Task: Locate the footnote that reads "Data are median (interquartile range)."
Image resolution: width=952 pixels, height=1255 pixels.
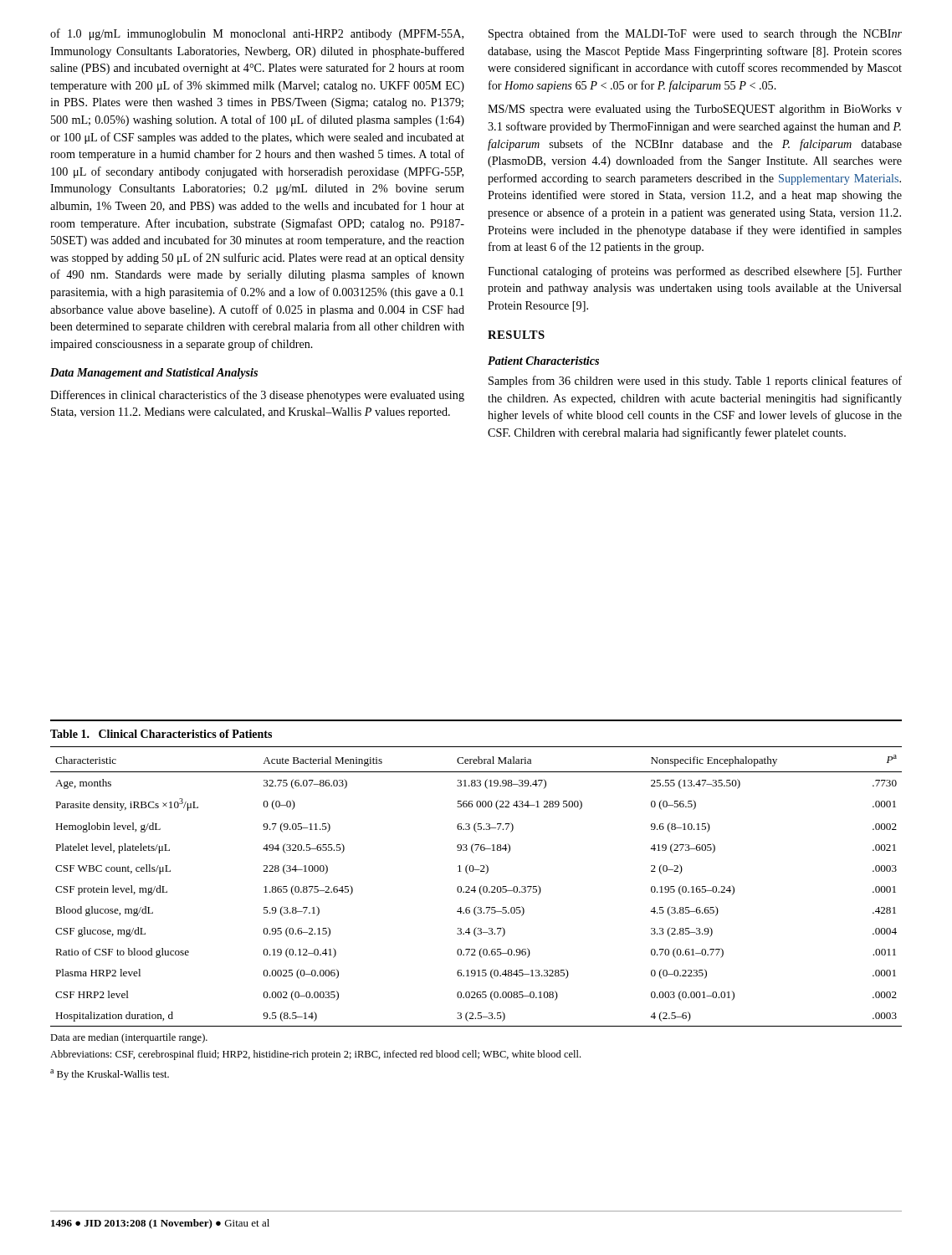Action: click(476, 1057)
